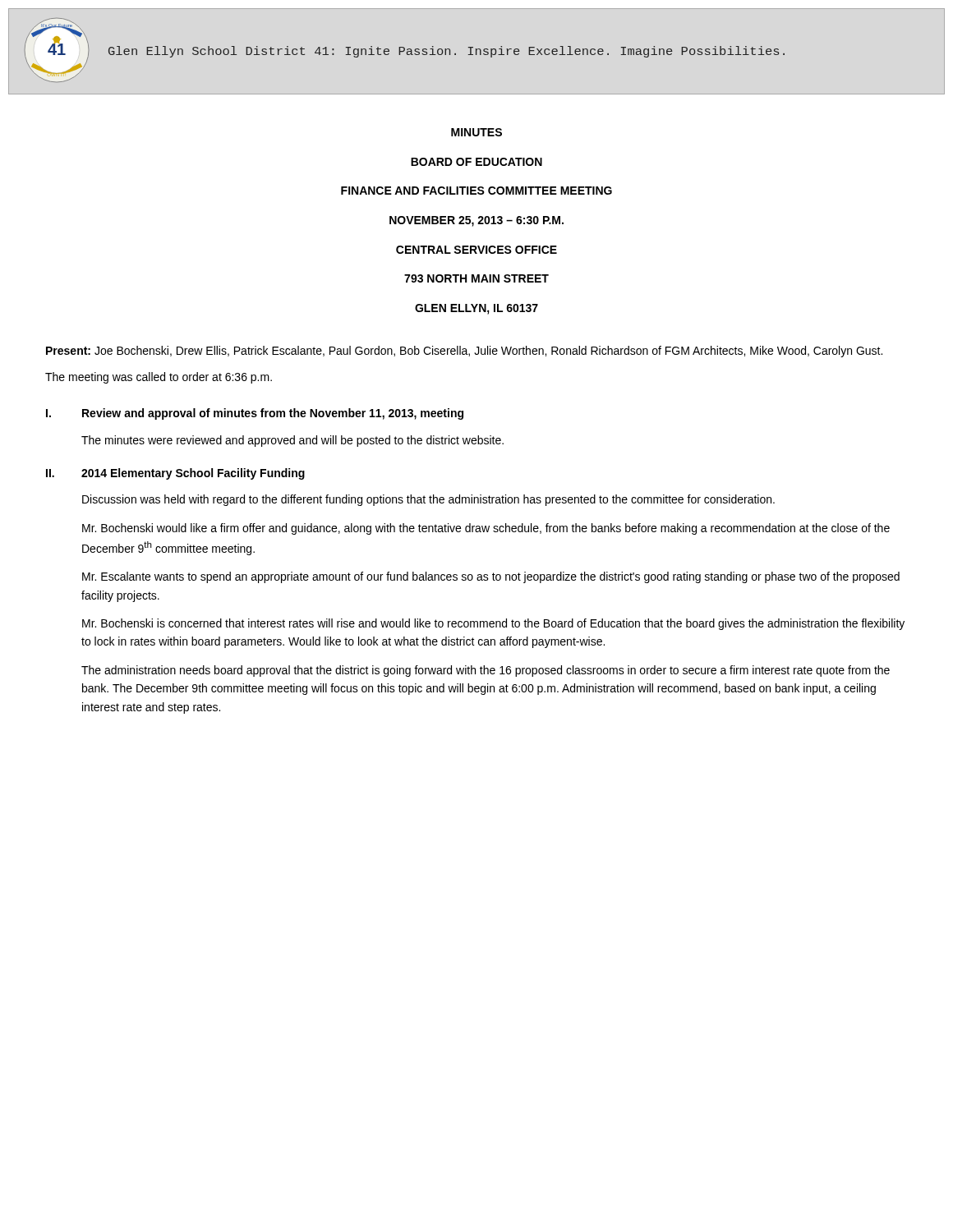953x1232 pixels.
Task: Click on the title that says "MINUTES BOARD OF"
Action: click(476, 221)
